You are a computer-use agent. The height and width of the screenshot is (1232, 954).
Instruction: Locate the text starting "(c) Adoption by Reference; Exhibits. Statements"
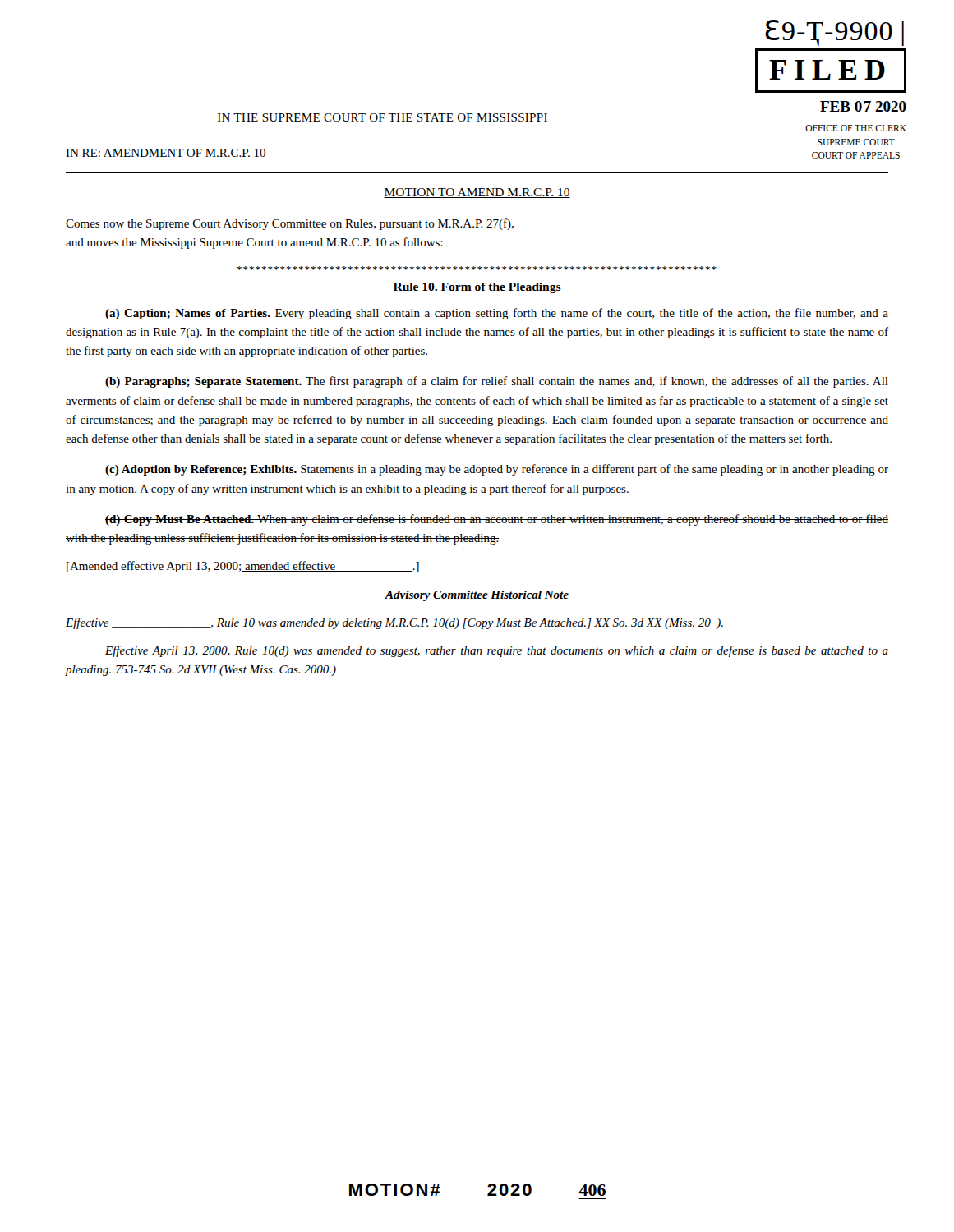point(477,479)
